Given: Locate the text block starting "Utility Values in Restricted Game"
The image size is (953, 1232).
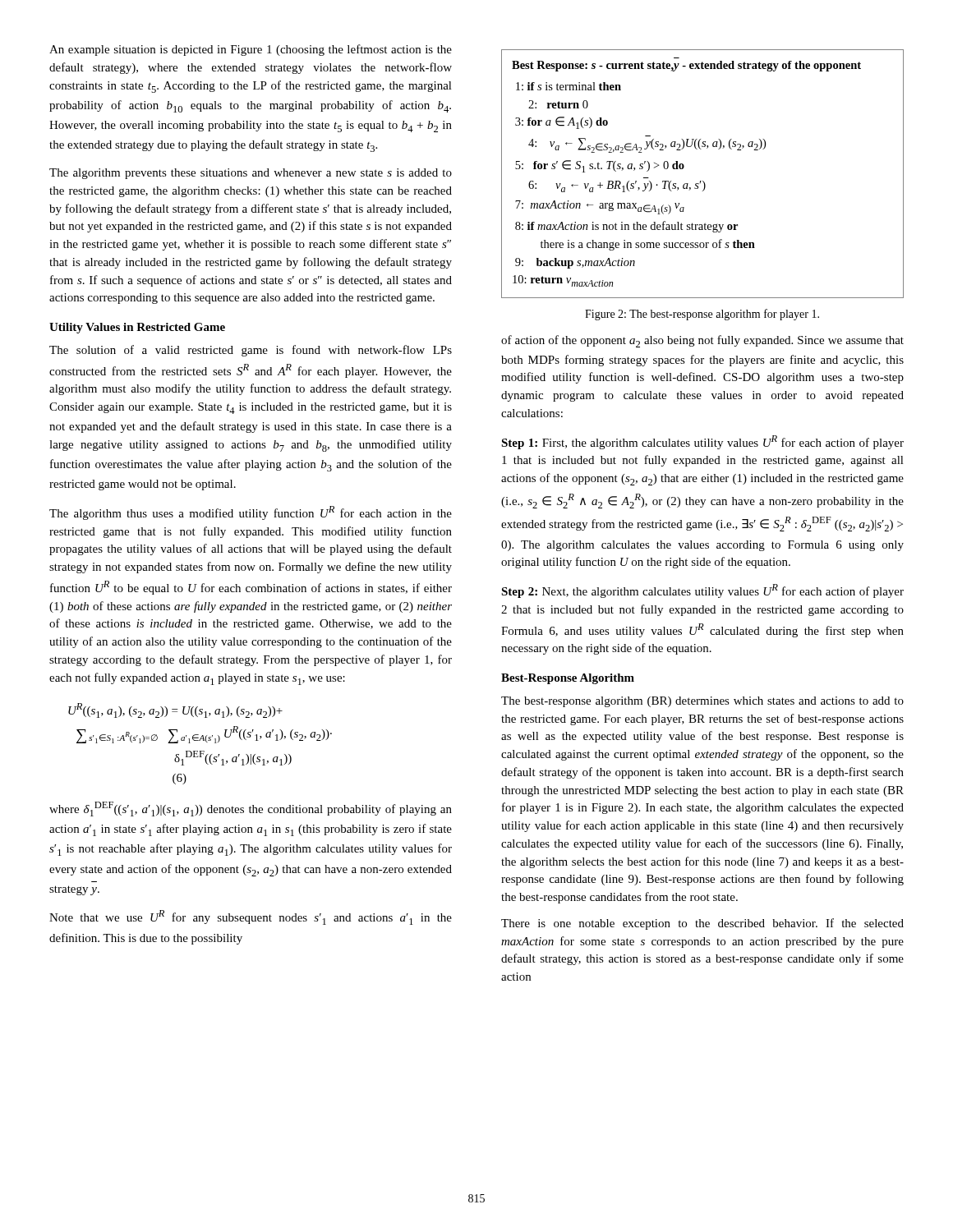Looking at the screenshot, I should coord(137,327).
